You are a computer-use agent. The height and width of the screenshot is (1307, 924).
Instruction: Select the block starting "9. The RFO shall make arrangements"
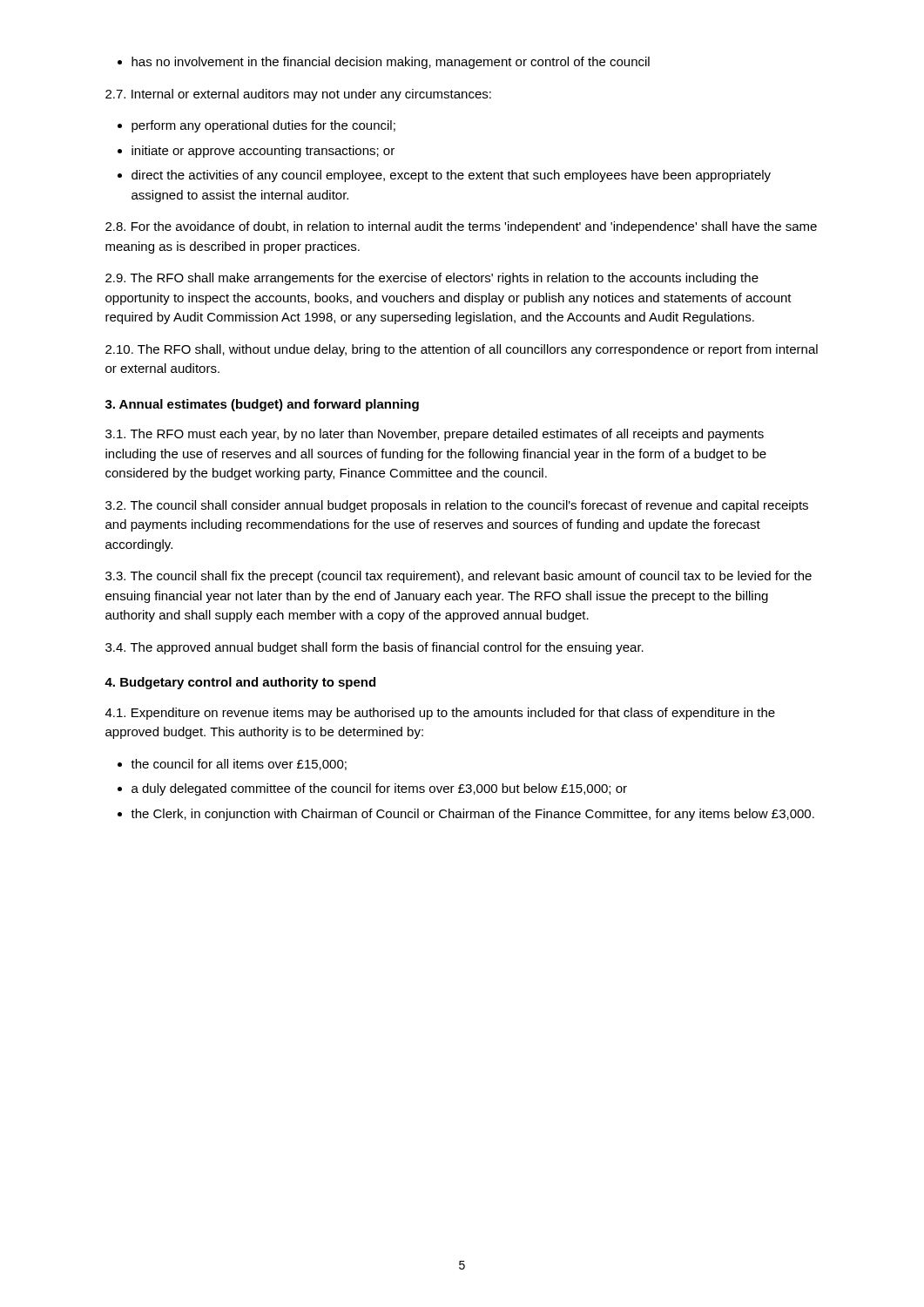point(462,298)
